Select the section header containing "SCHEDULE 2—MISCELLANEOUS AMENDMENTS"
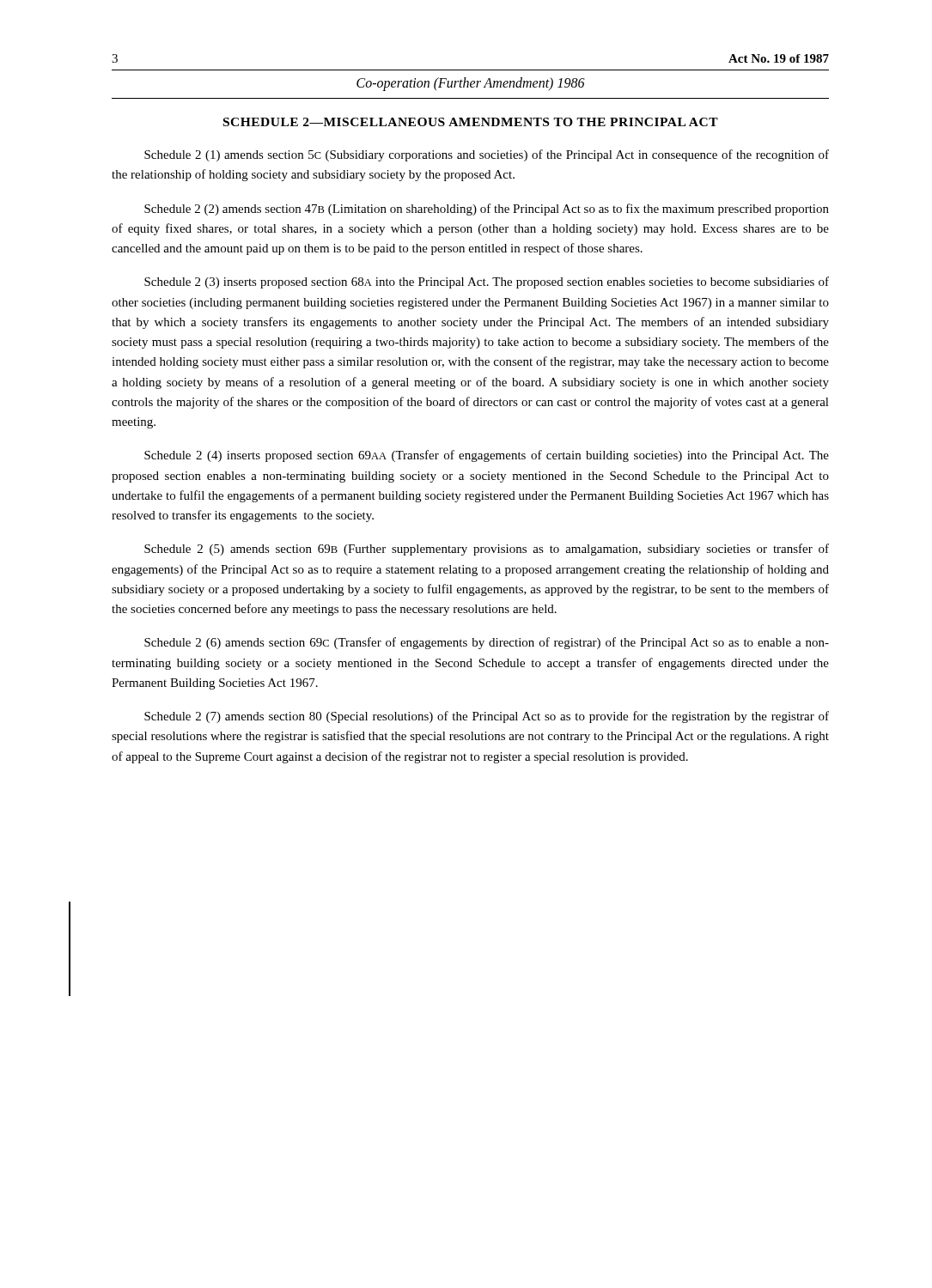 (x=470, y=122)
